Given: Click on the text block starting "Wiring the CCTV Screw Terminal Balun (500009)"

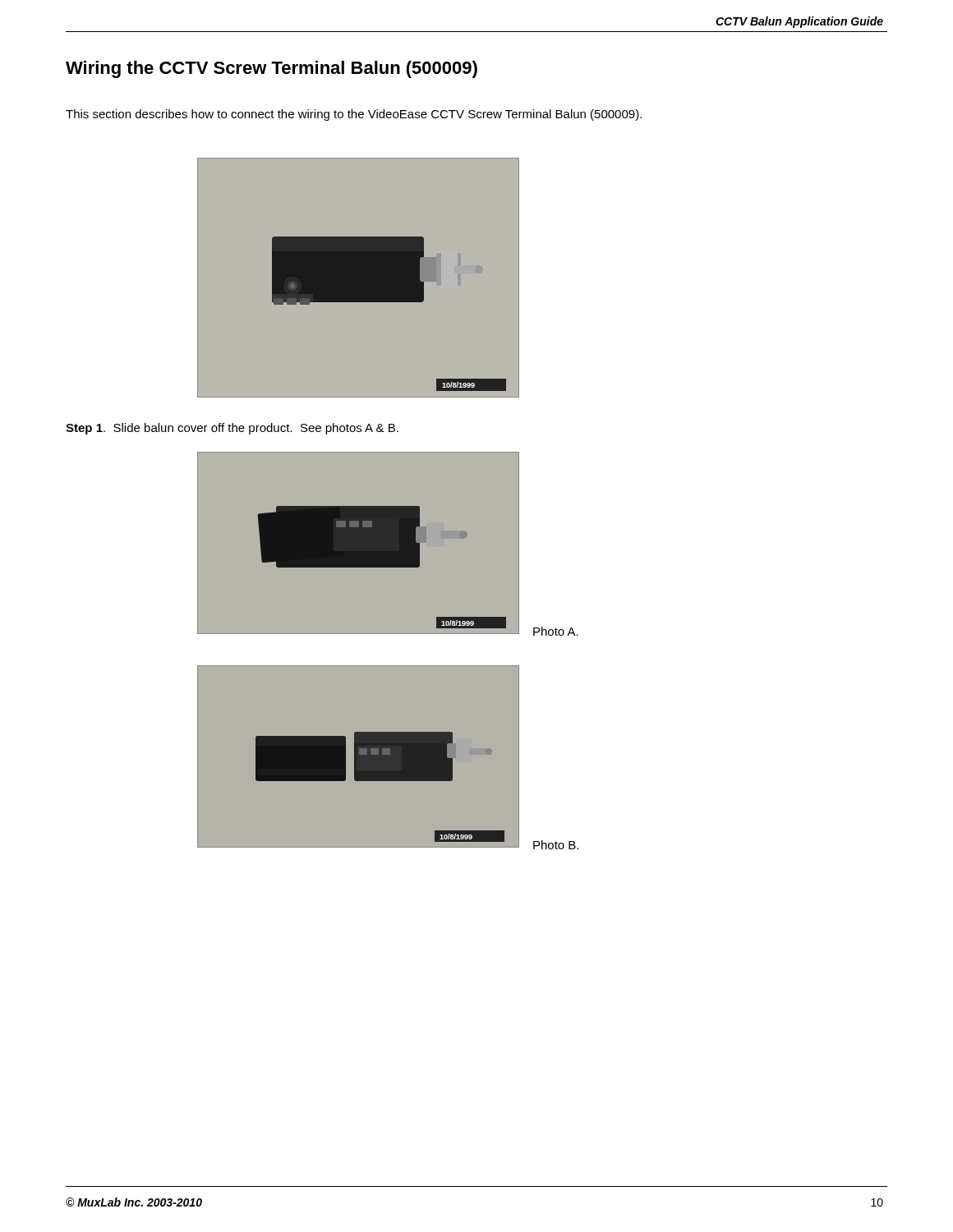Looking at the screenshot, I should click(272, 68).
